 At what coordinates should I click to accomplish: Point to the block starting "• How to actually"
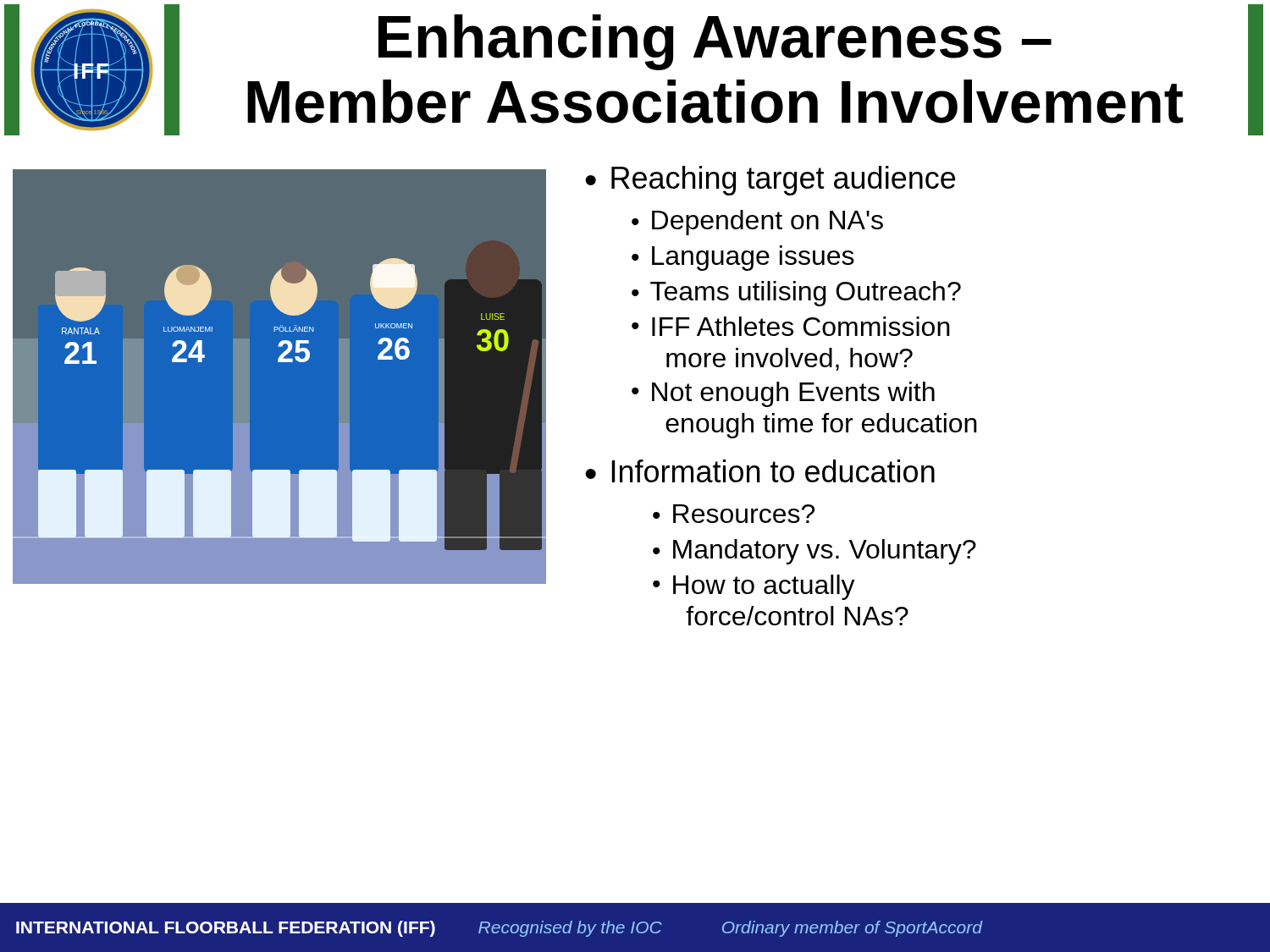(780, 601)
